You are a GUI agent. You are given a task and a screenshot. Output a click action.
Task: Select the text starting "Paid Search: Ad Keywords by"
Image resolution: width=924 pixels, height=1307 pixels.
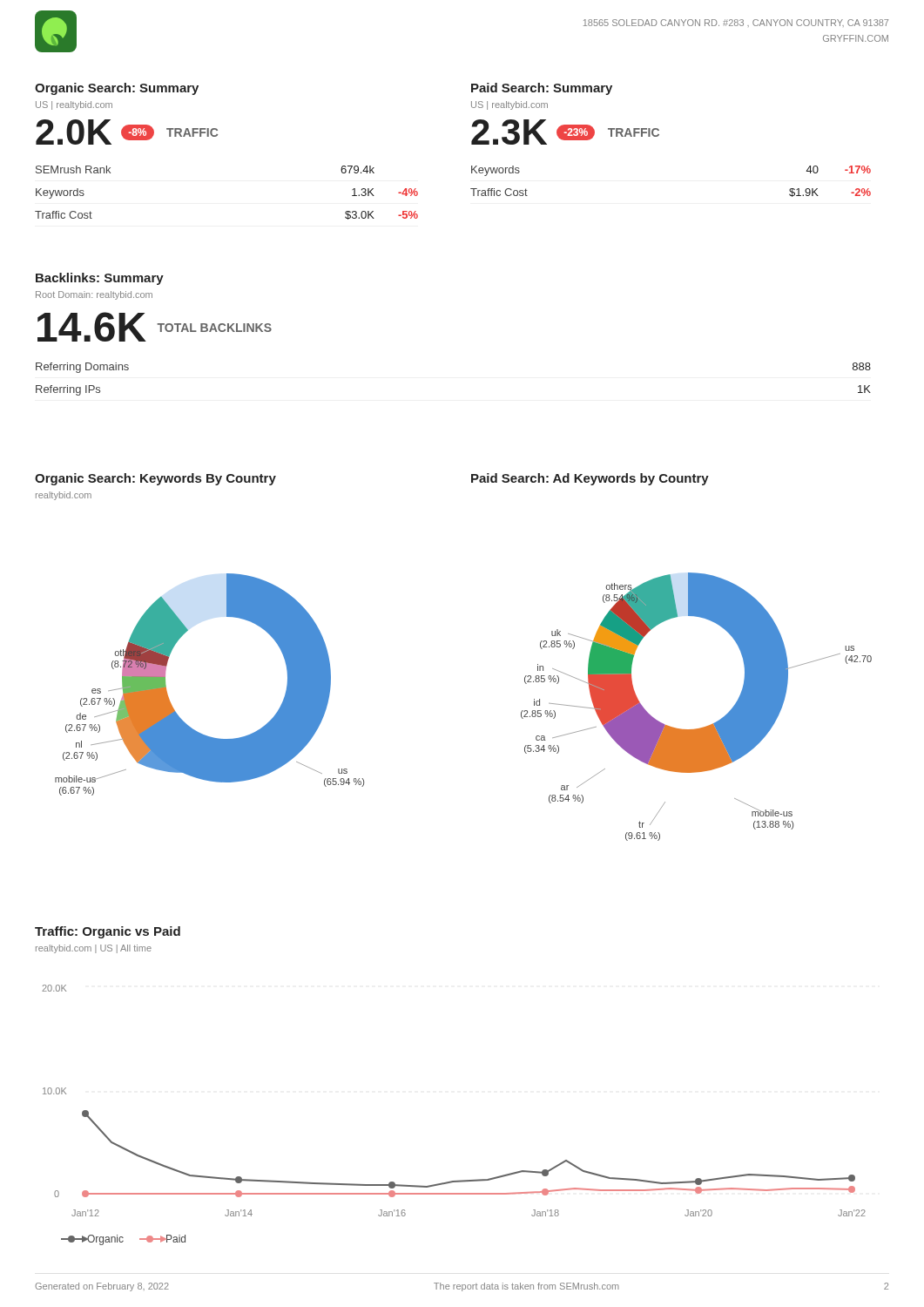tap(589, 478)
